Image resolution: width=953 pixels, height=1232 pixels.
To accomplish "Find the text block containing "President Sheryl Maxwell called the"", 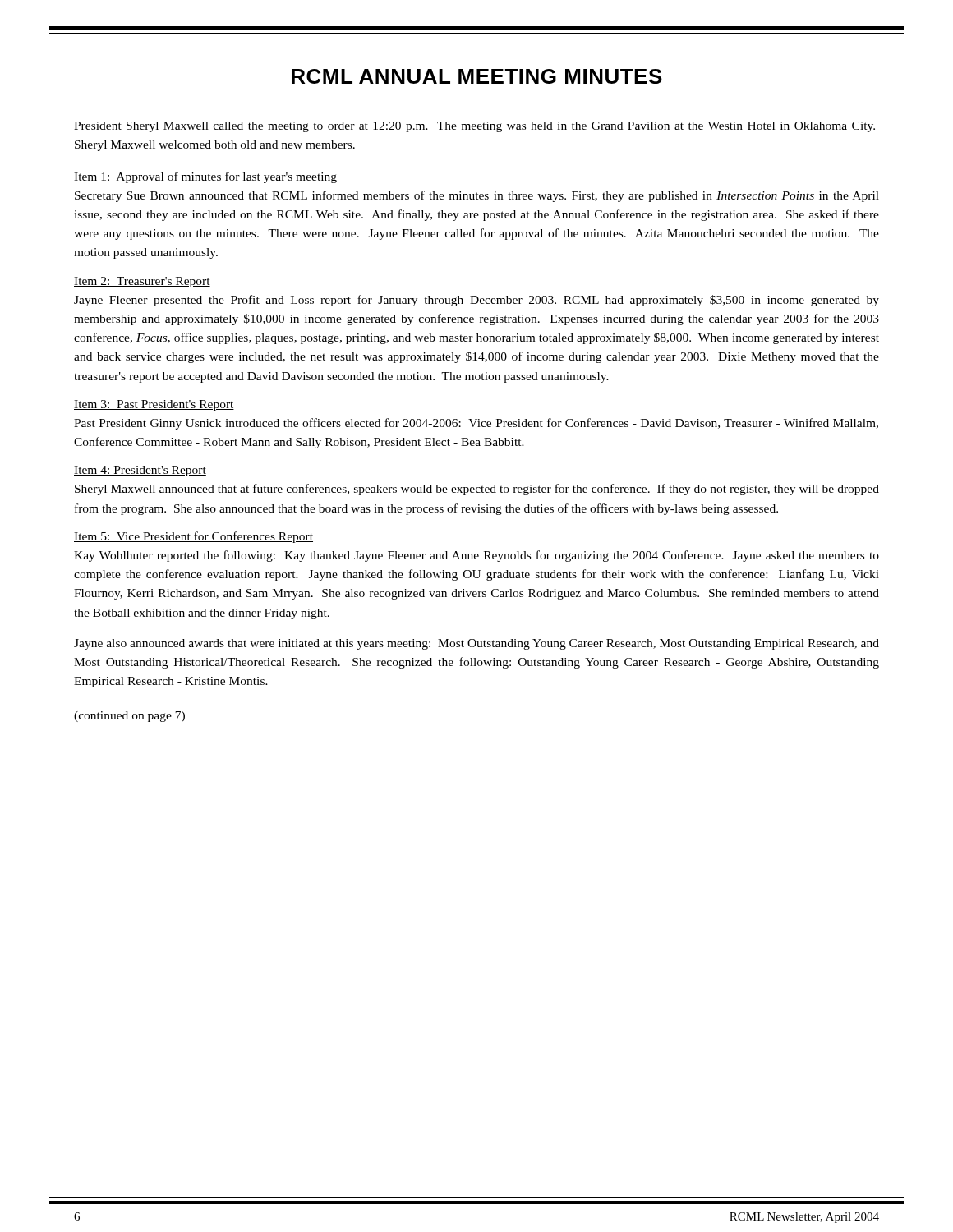I will tap(476, 135).
